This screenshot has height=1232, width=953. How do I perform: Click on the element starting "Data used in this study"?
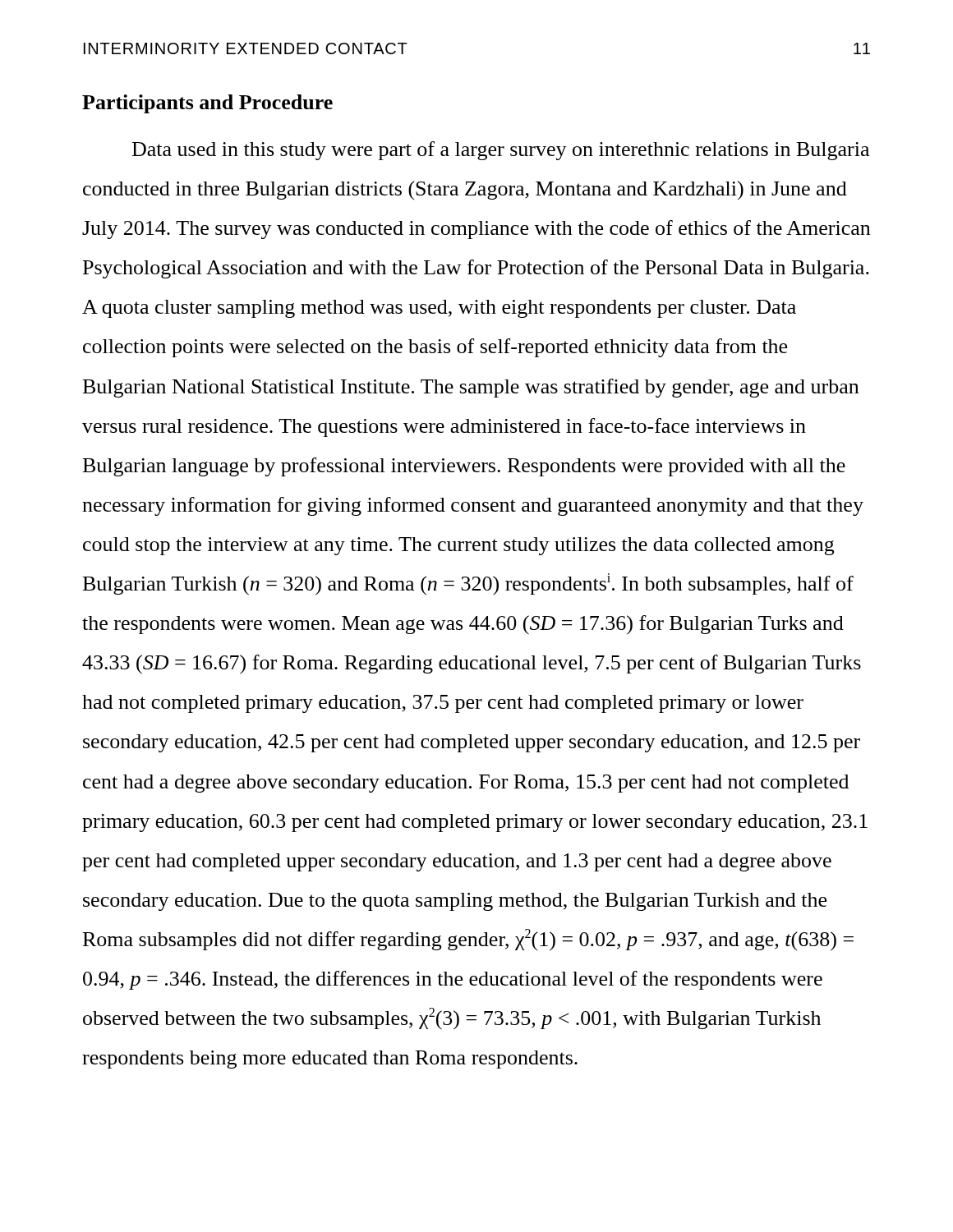coord(501,151)
